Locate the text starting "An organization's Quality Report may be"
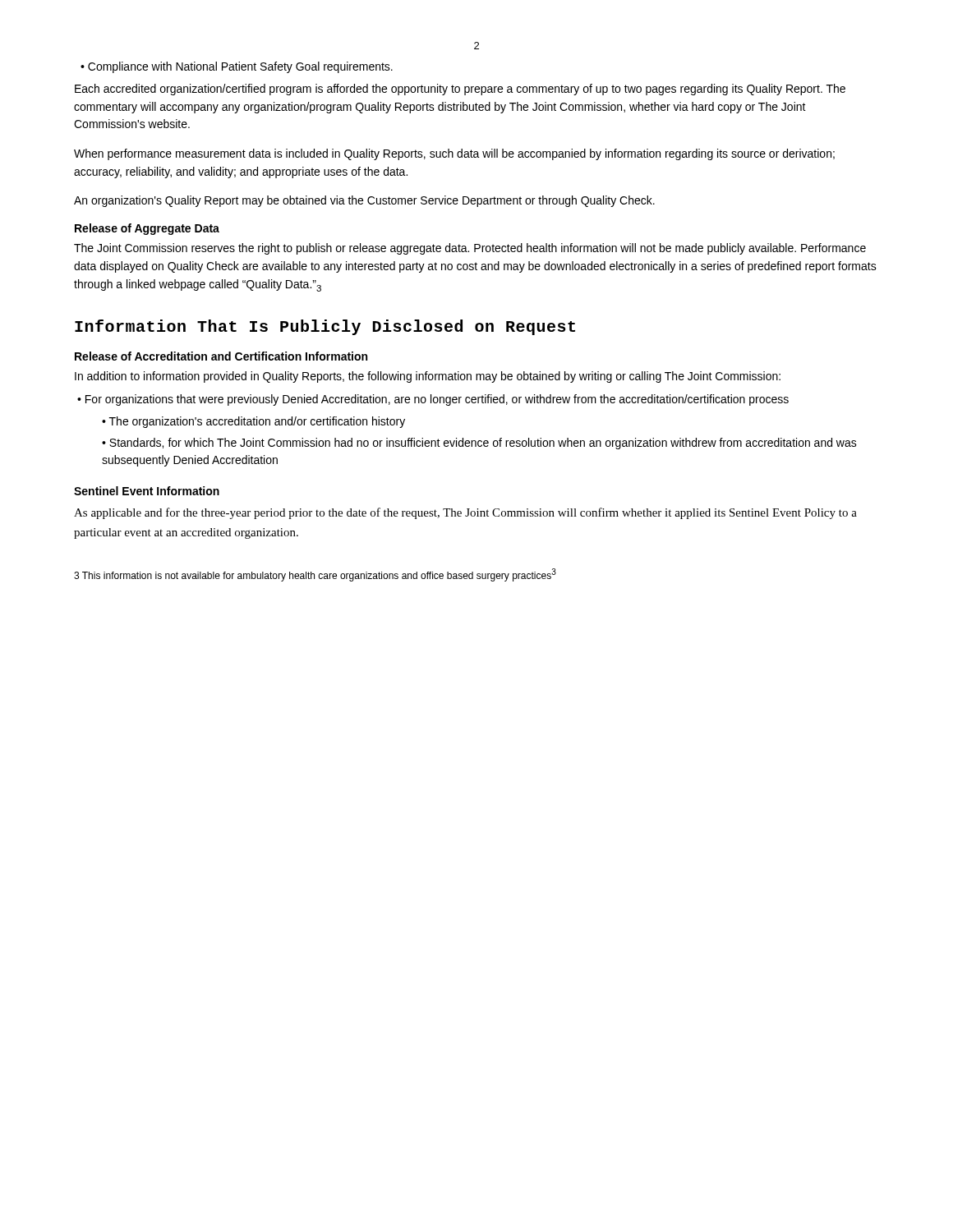 pyautogui.click(x=365, y=201)
